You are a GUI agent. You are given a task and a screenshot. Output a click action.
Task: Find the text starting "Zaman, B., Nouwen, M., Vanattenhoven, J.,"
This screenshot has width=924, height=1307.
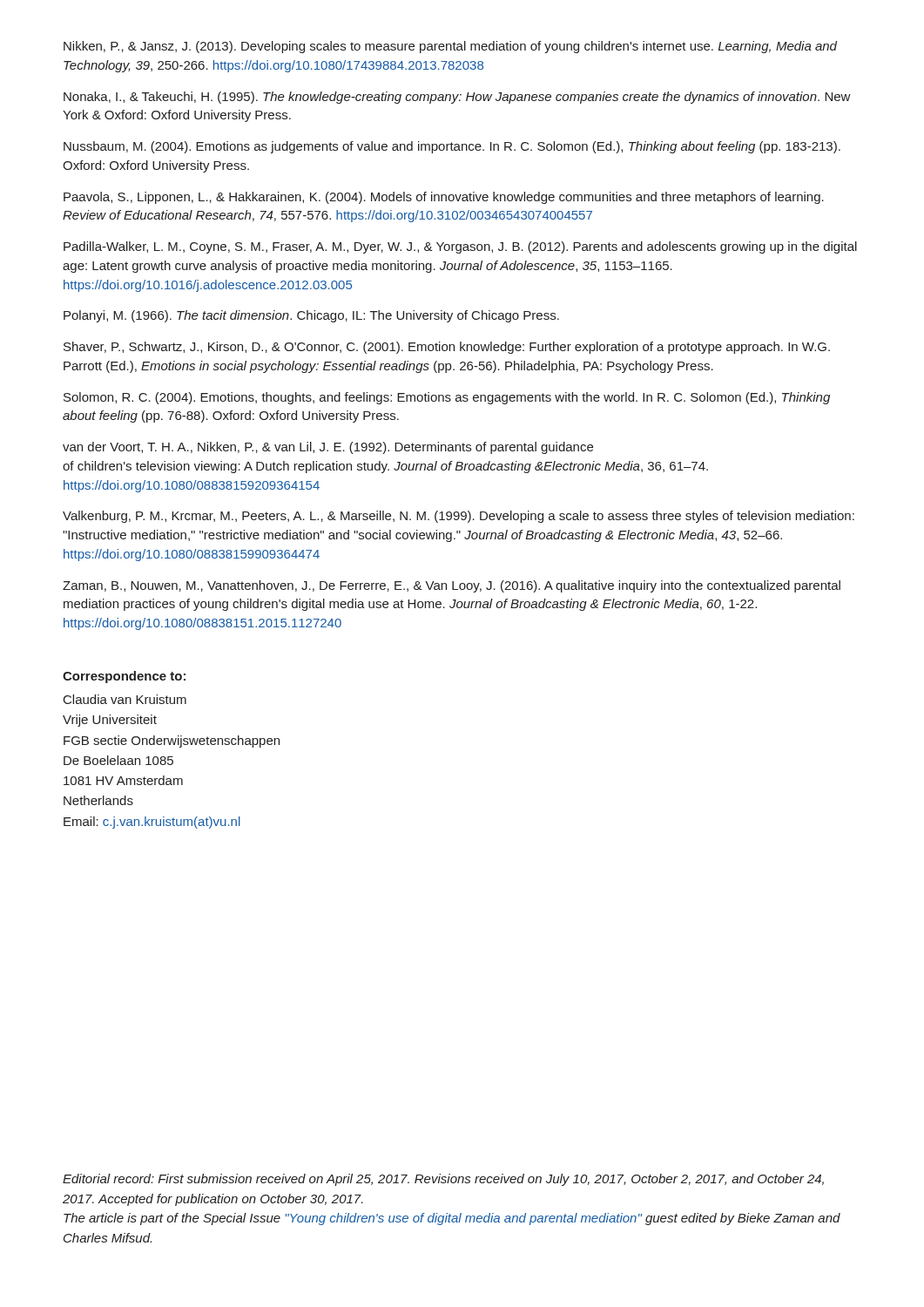point(452,604)
